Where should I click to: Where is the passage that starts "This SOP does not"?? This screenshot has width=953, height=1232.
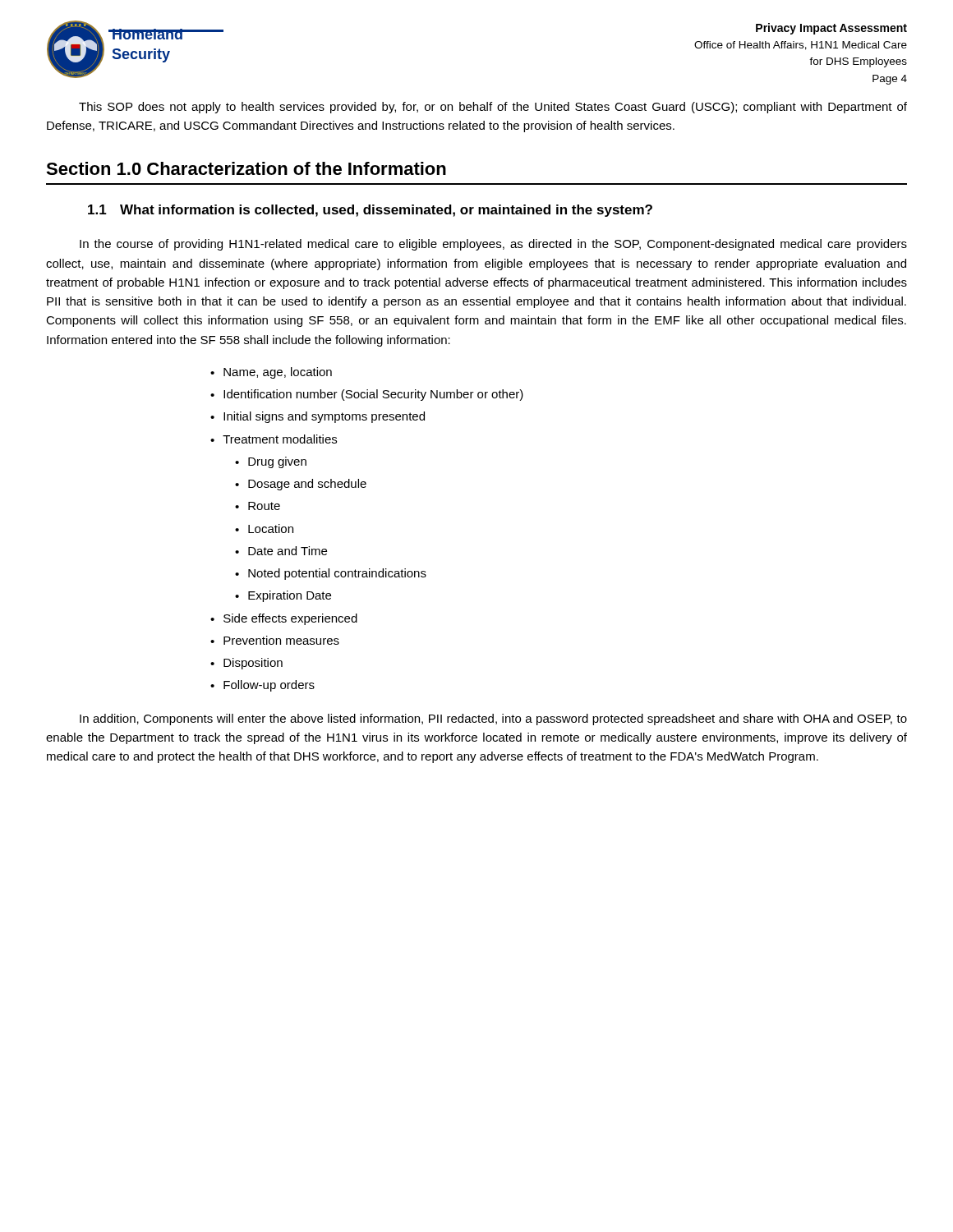point(476,116)
